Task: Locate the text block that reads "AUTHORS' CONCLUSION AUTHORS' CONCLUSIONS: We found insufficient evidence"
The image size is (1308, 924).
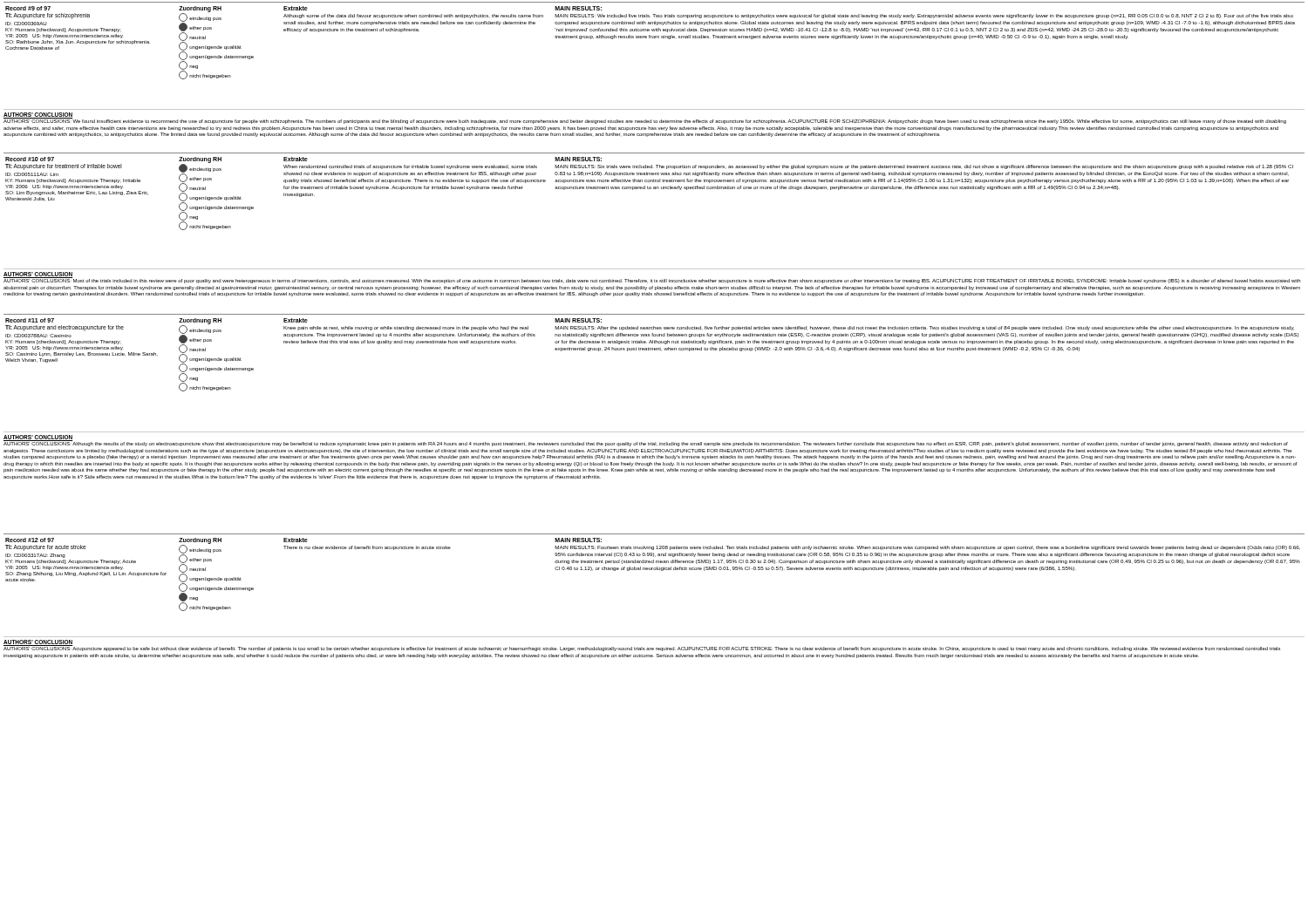Action: pos(654,125)
